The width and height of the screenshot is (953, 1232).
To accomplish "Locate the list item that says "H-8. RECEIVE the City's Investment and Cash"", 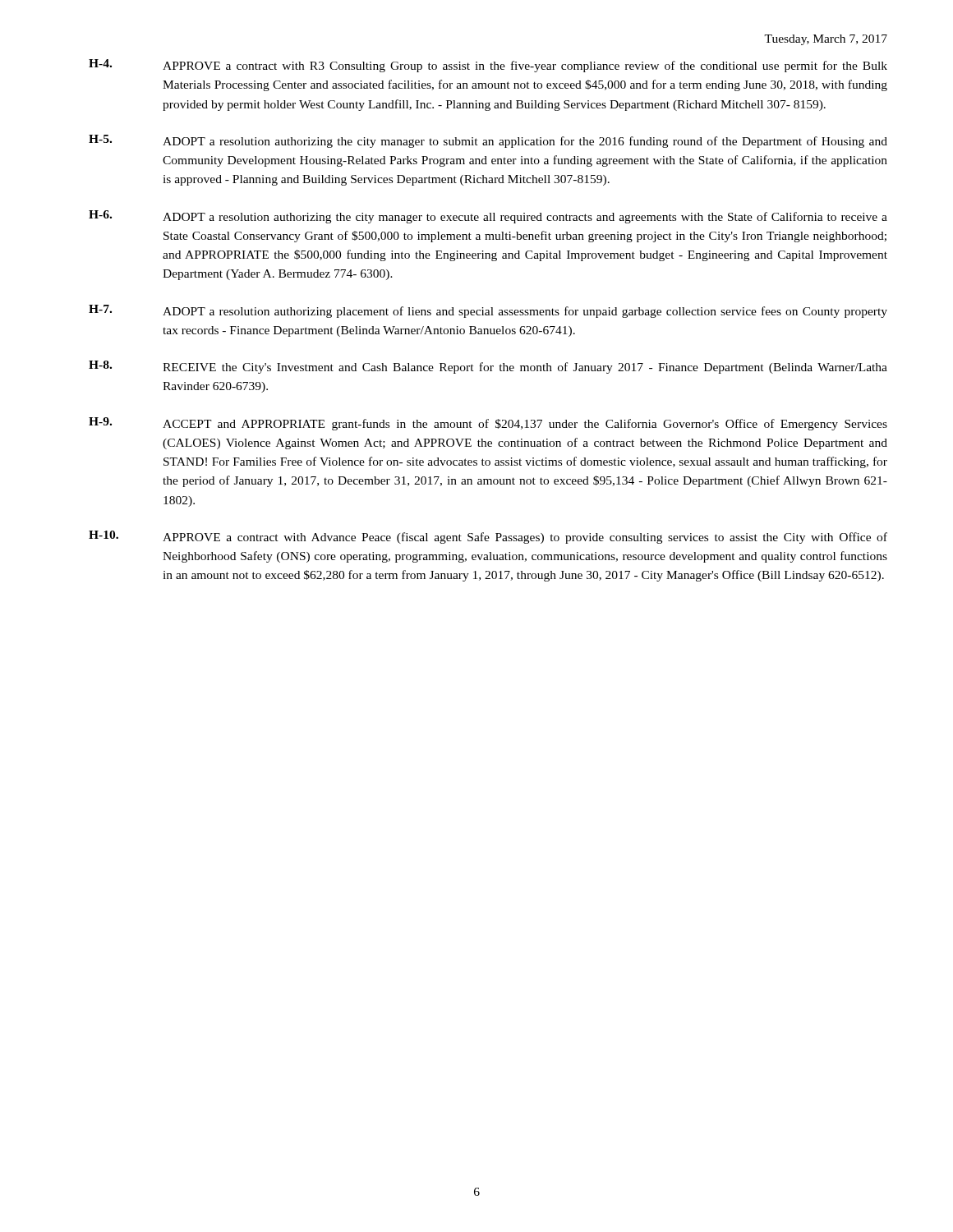I will click(488, 376).
